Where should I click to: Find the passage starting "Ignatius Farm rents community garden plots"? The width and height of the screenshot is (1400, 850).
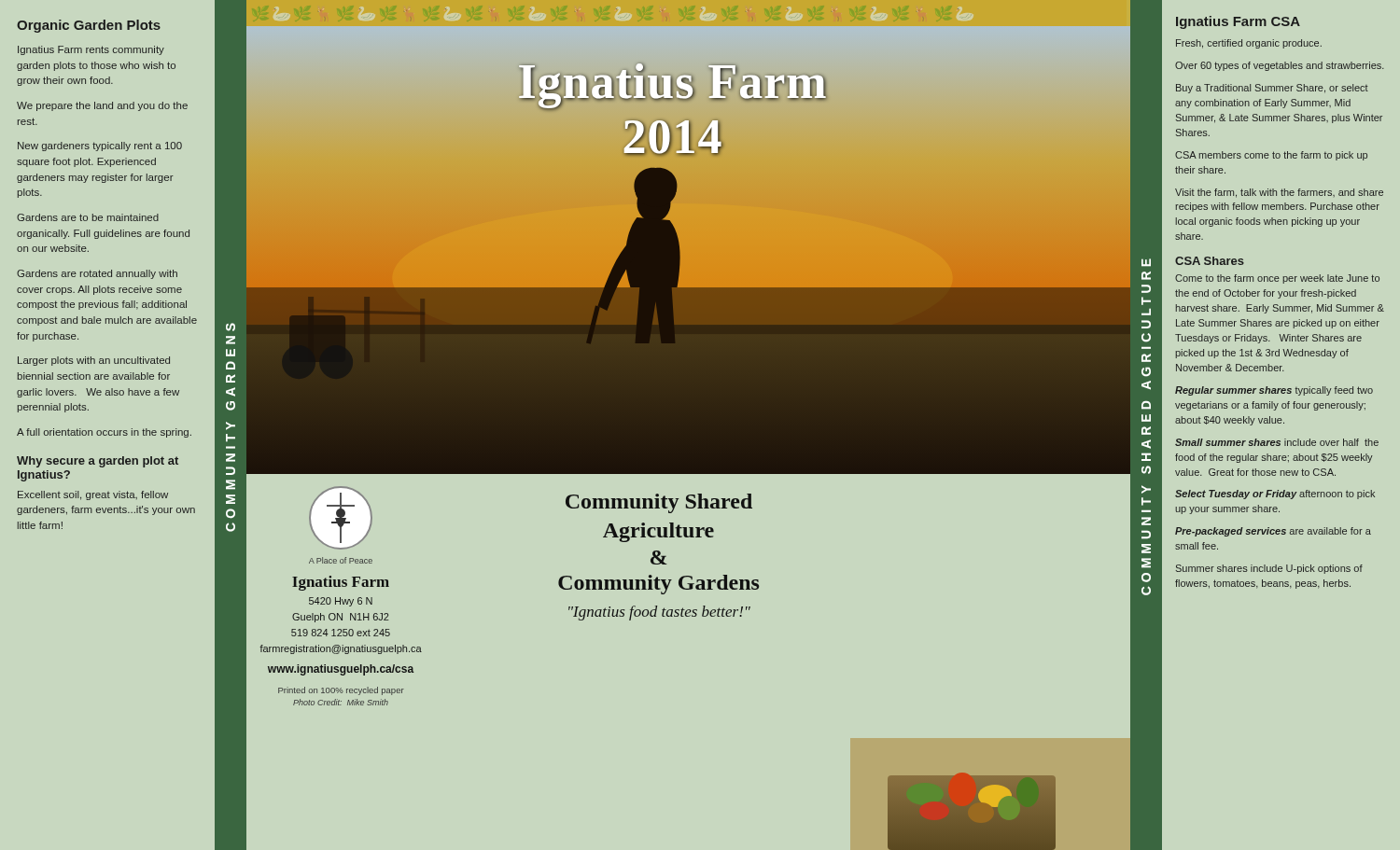[x=96, y=65]
